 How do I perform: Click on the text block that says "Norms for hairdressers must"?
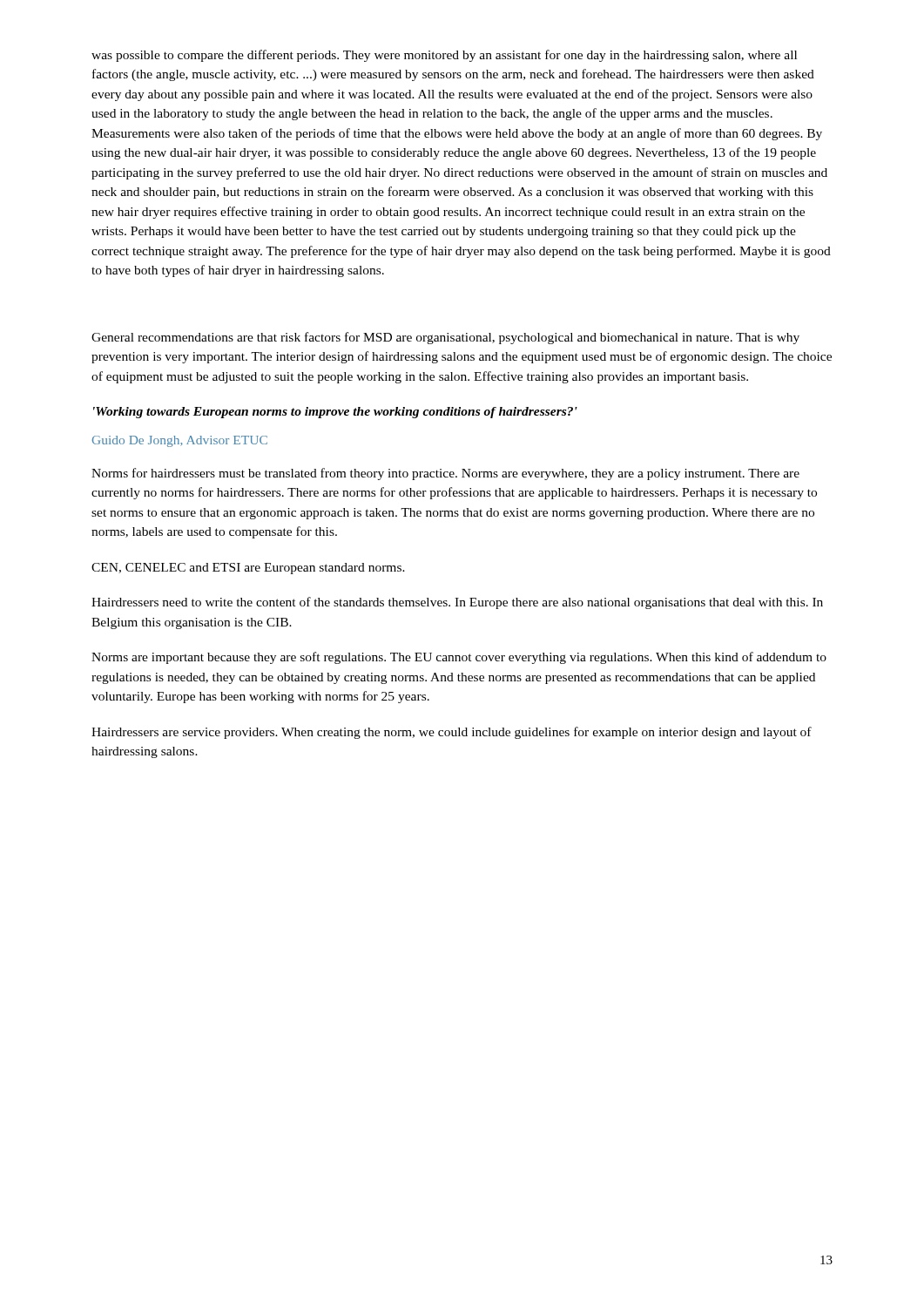point(462,503)
